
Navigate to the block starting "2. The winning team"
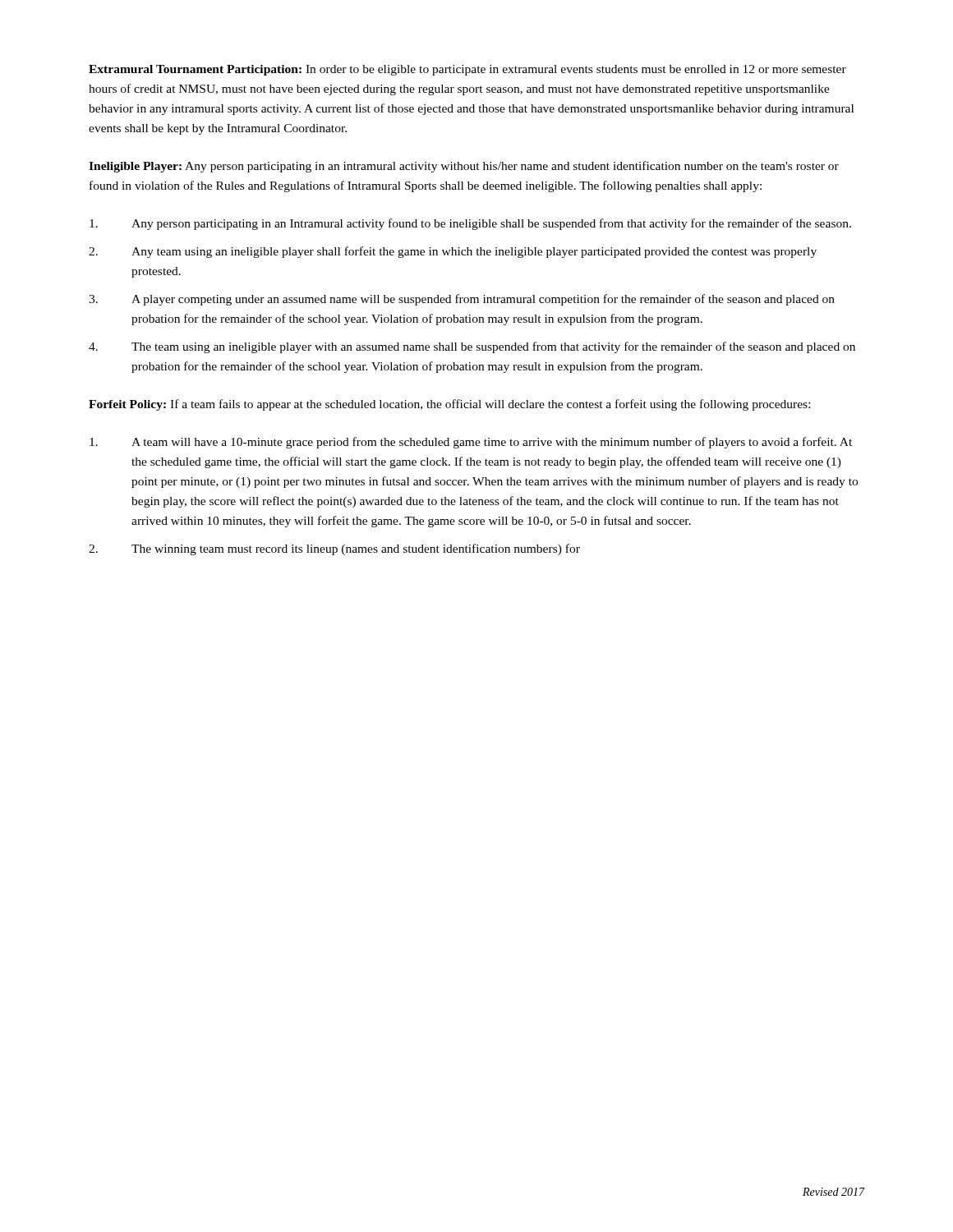476,549
